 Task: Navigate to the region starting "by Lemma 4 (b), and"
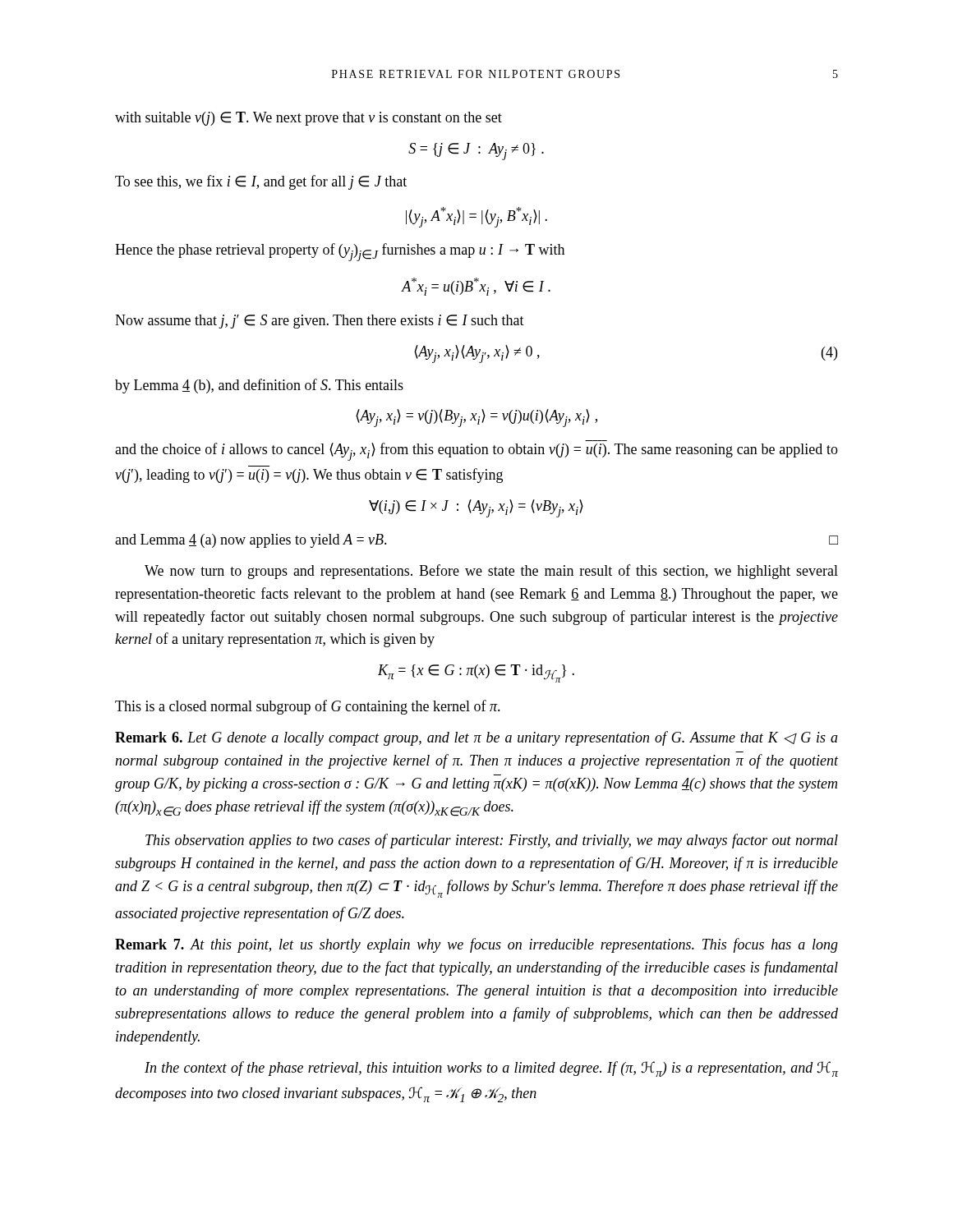click(259, 386)
